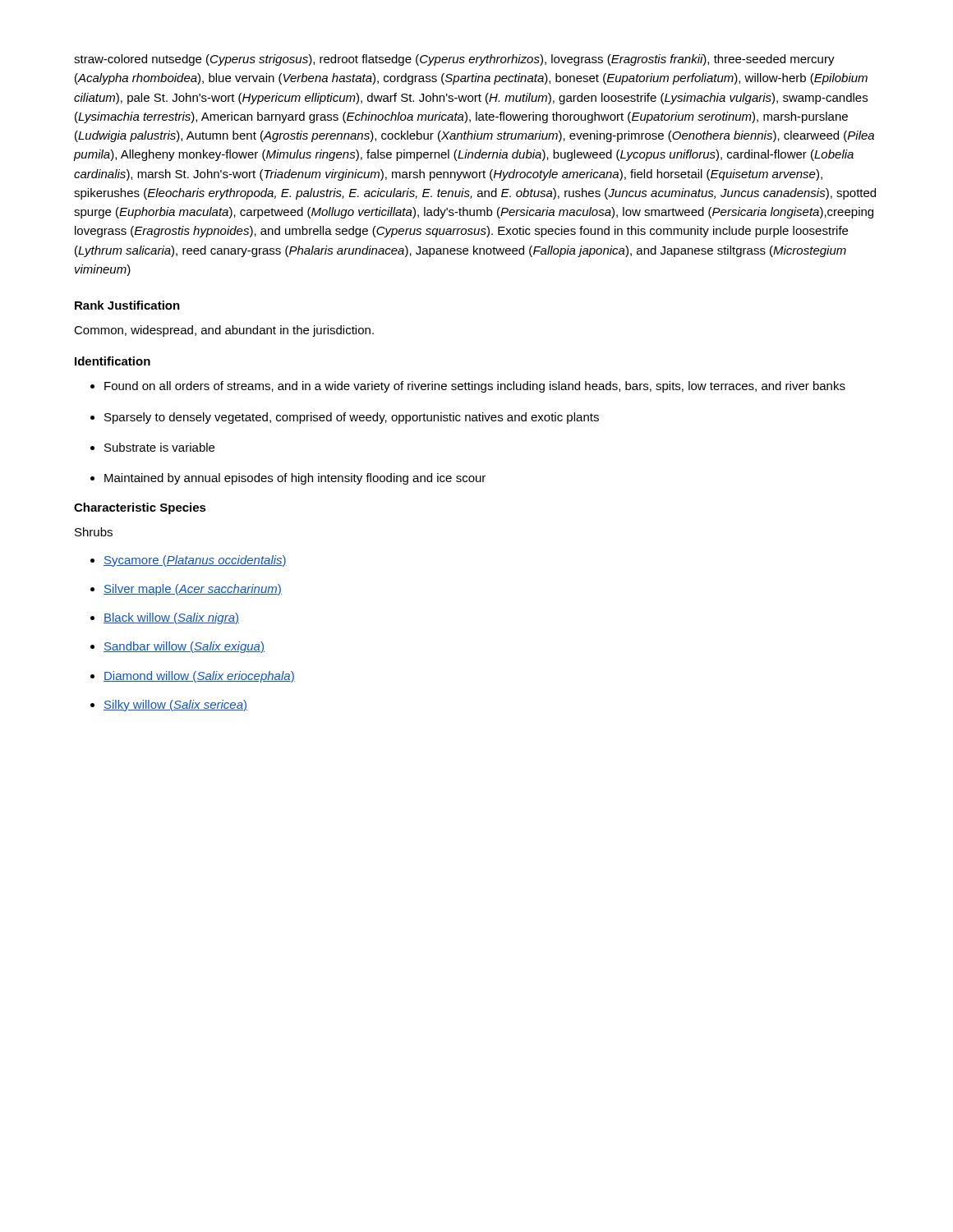Find "Silver maple (Acer saccharinum)" on this page
The image size is (953, 1232).
coord(193,588)
